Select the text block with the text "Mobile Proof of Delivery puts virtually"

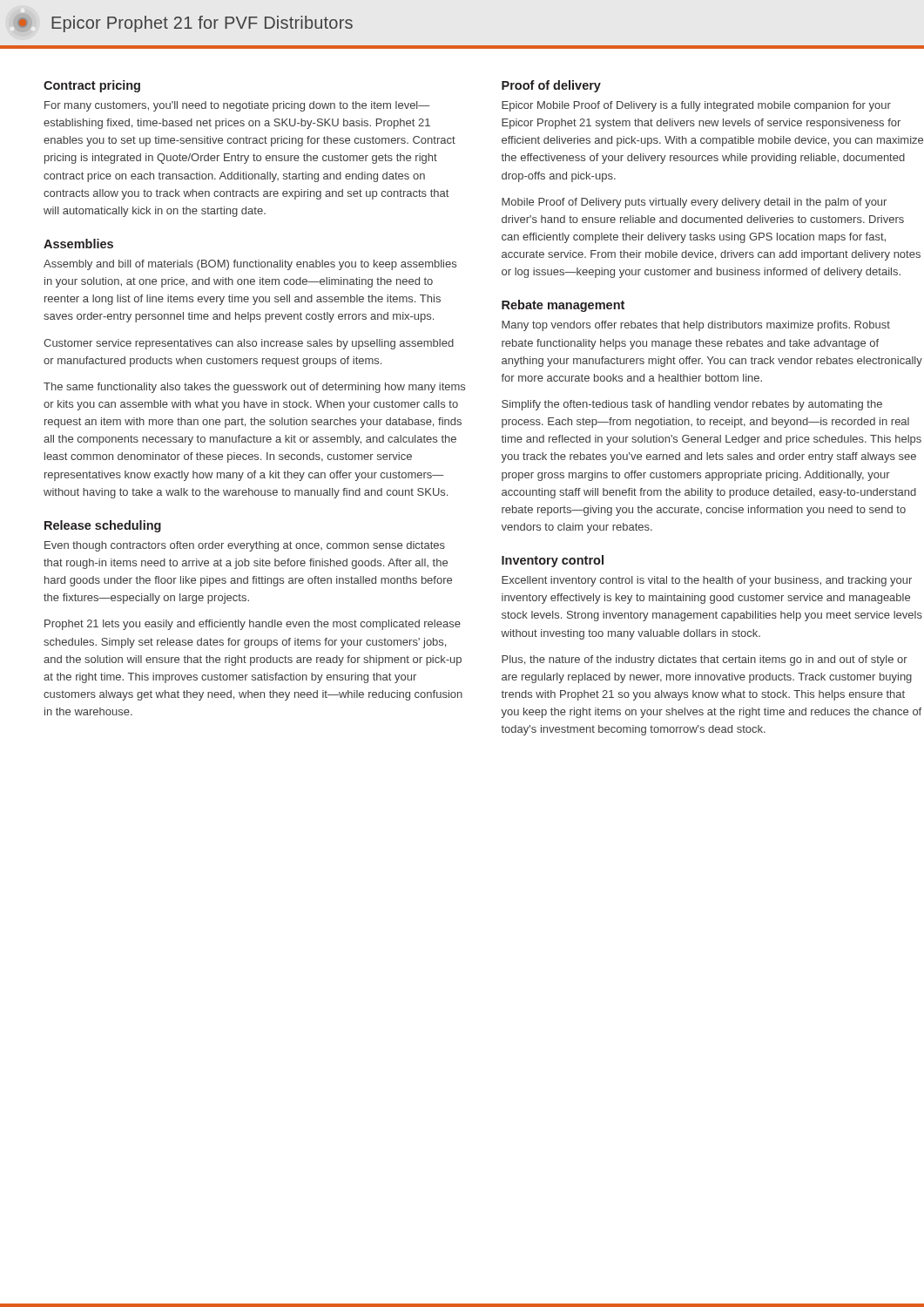713,237
